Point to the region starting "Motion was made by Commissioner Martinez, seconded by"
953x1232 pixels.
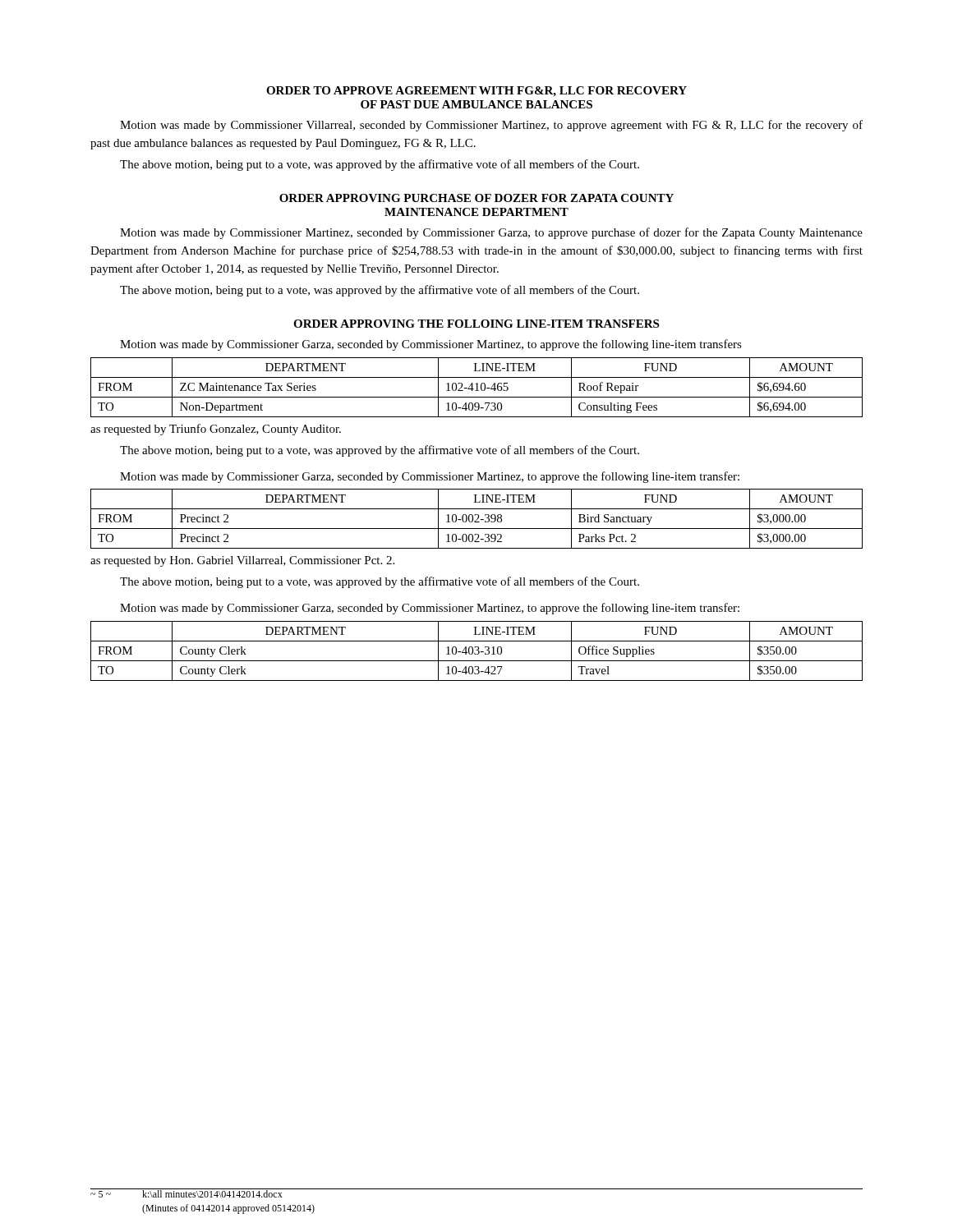[476, 251]
